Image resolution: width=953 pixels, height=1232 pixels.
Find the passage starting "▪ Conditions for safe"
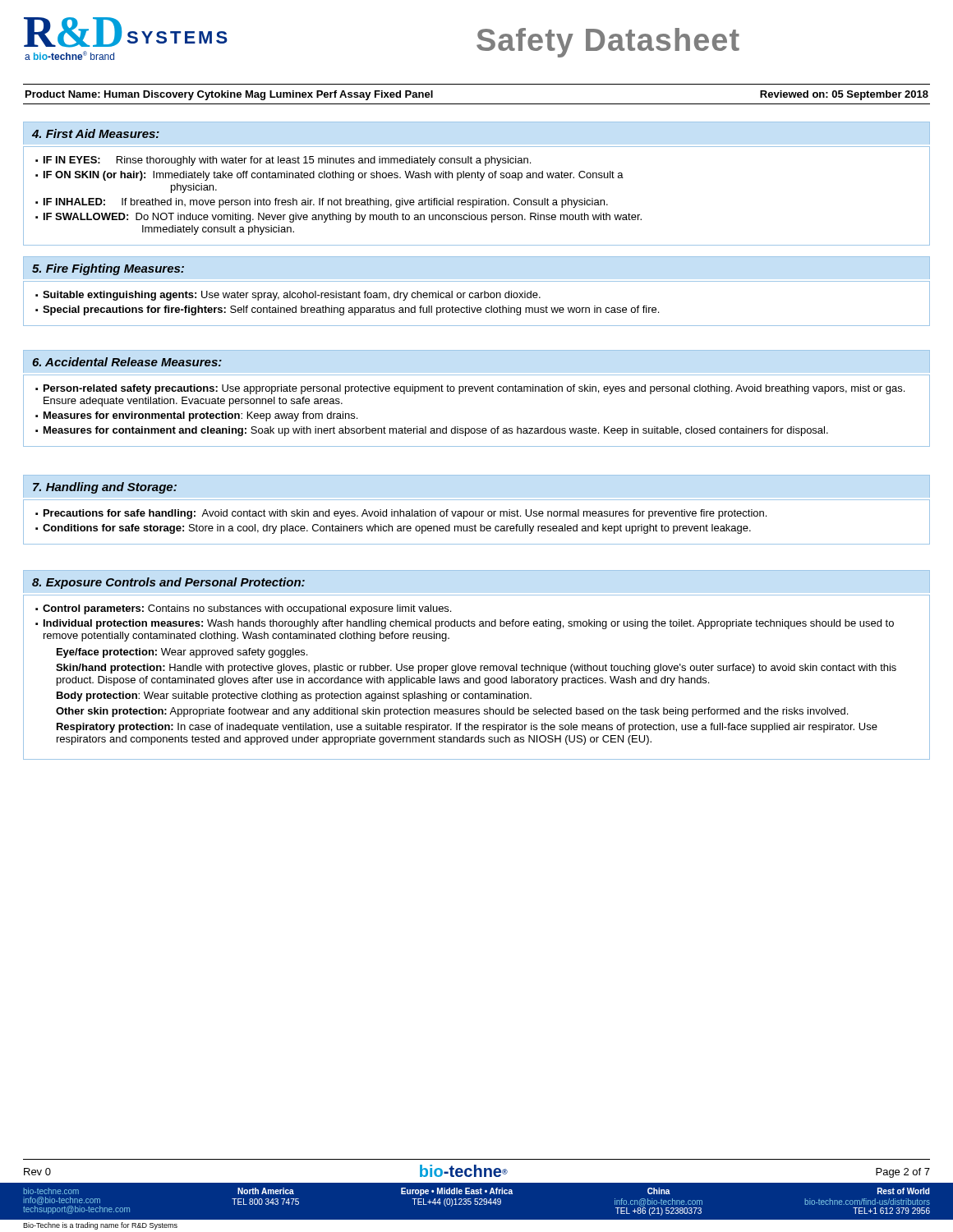point(393,528)
